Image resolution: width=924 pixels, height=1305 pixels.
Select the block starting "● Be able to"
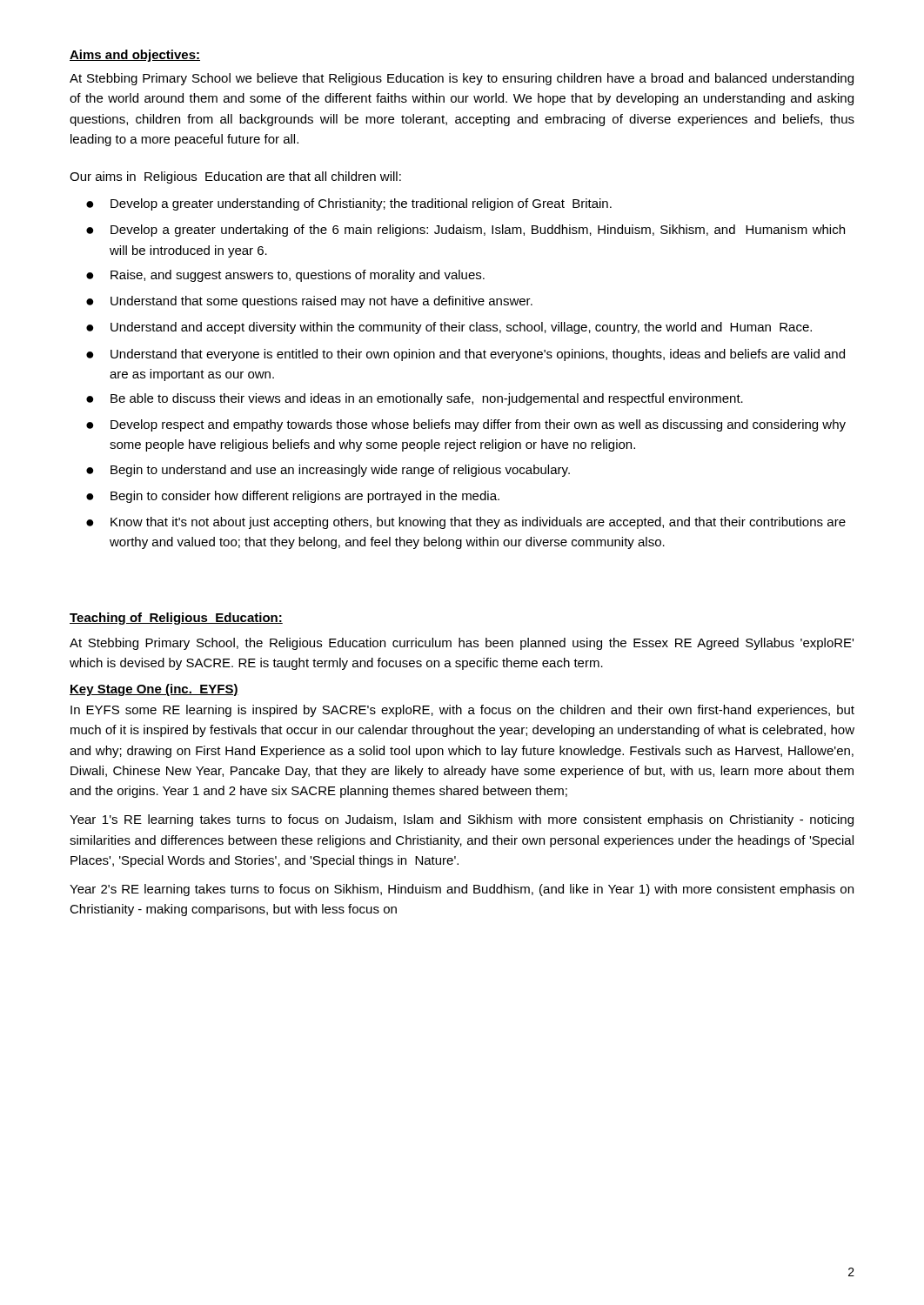point(470,399)
